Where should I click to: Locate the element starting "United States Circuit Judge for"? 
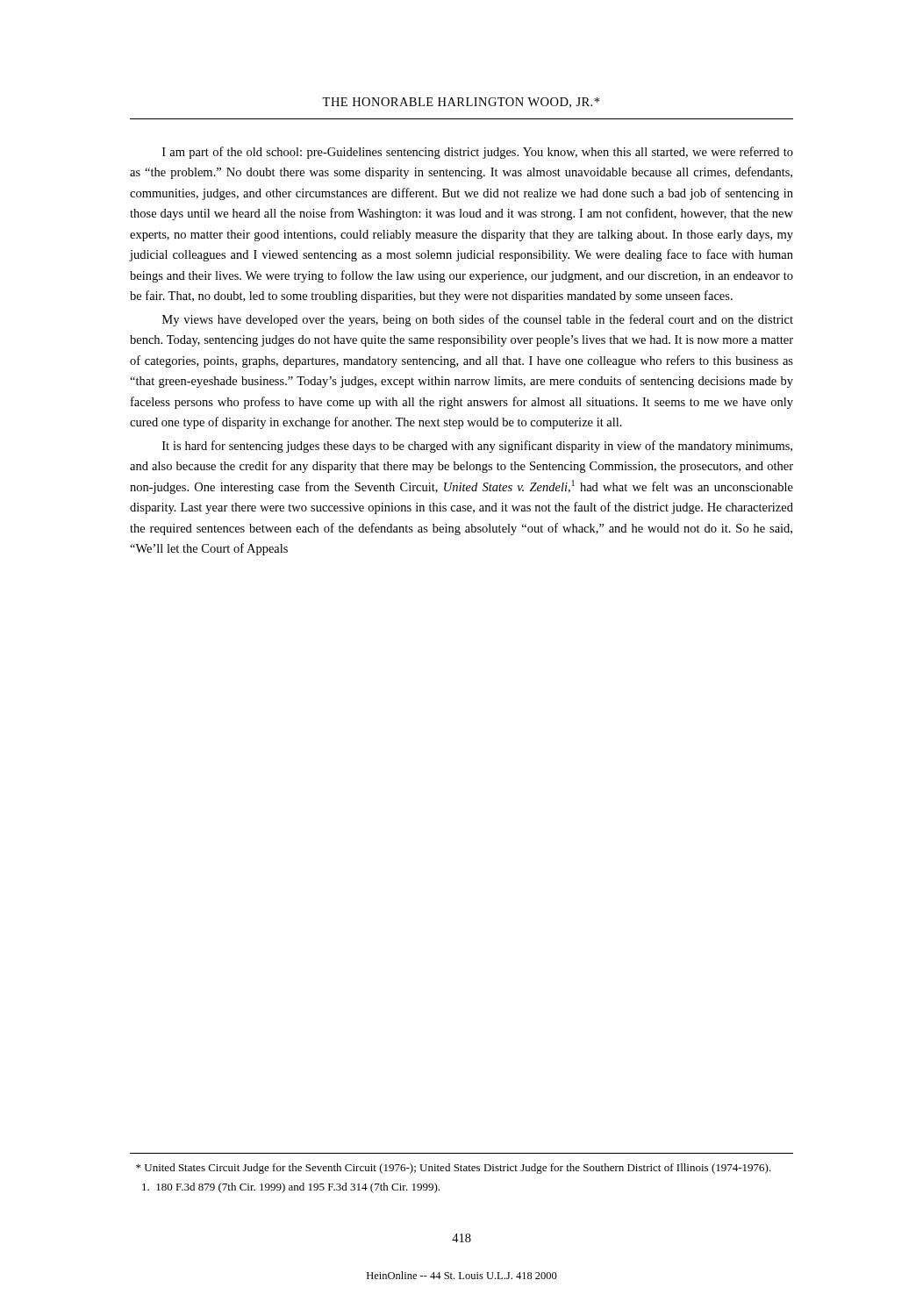pos(462,1177)
